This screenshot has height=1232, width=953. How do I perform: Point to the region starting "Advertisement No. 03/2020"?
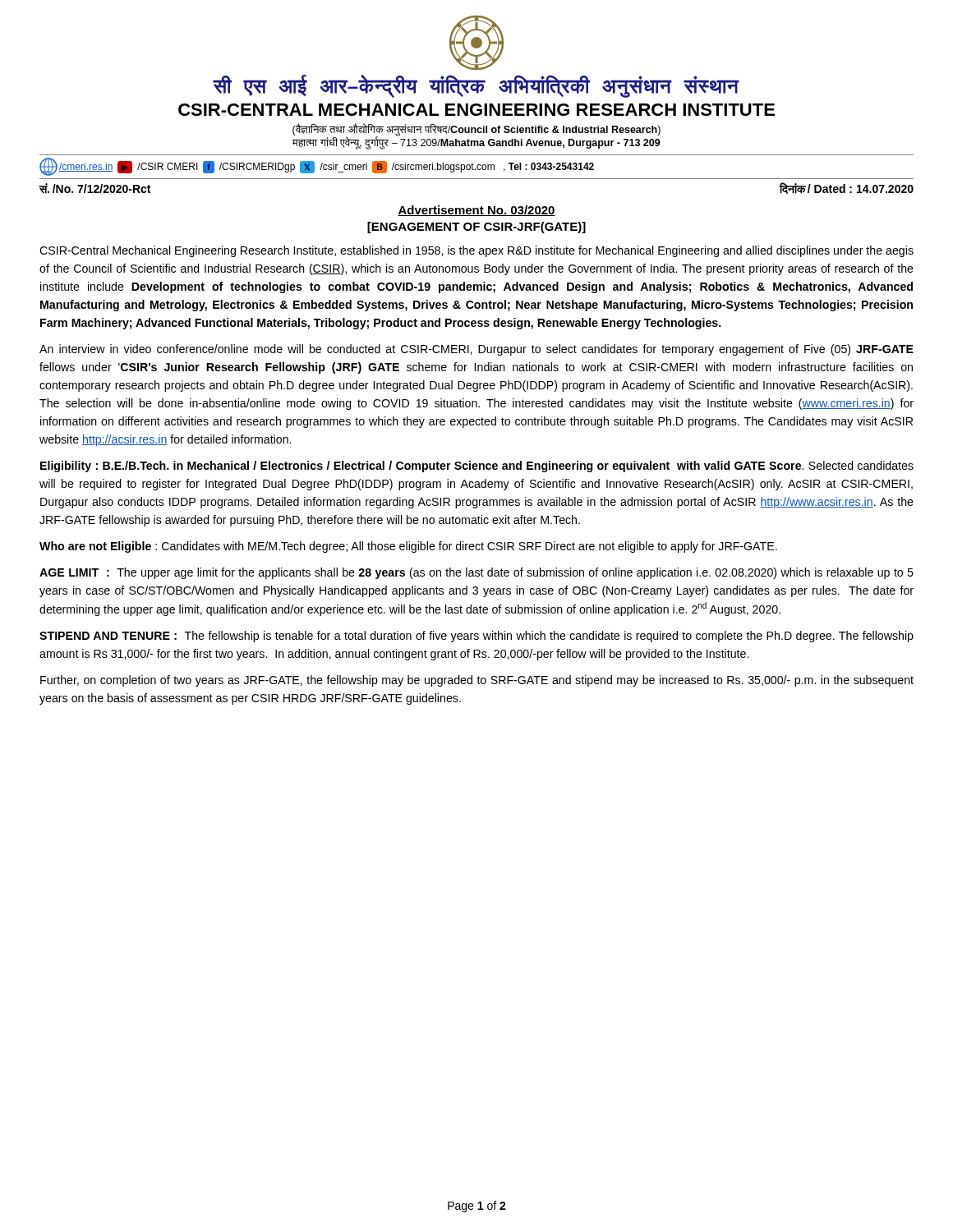[x=476, y=210]
